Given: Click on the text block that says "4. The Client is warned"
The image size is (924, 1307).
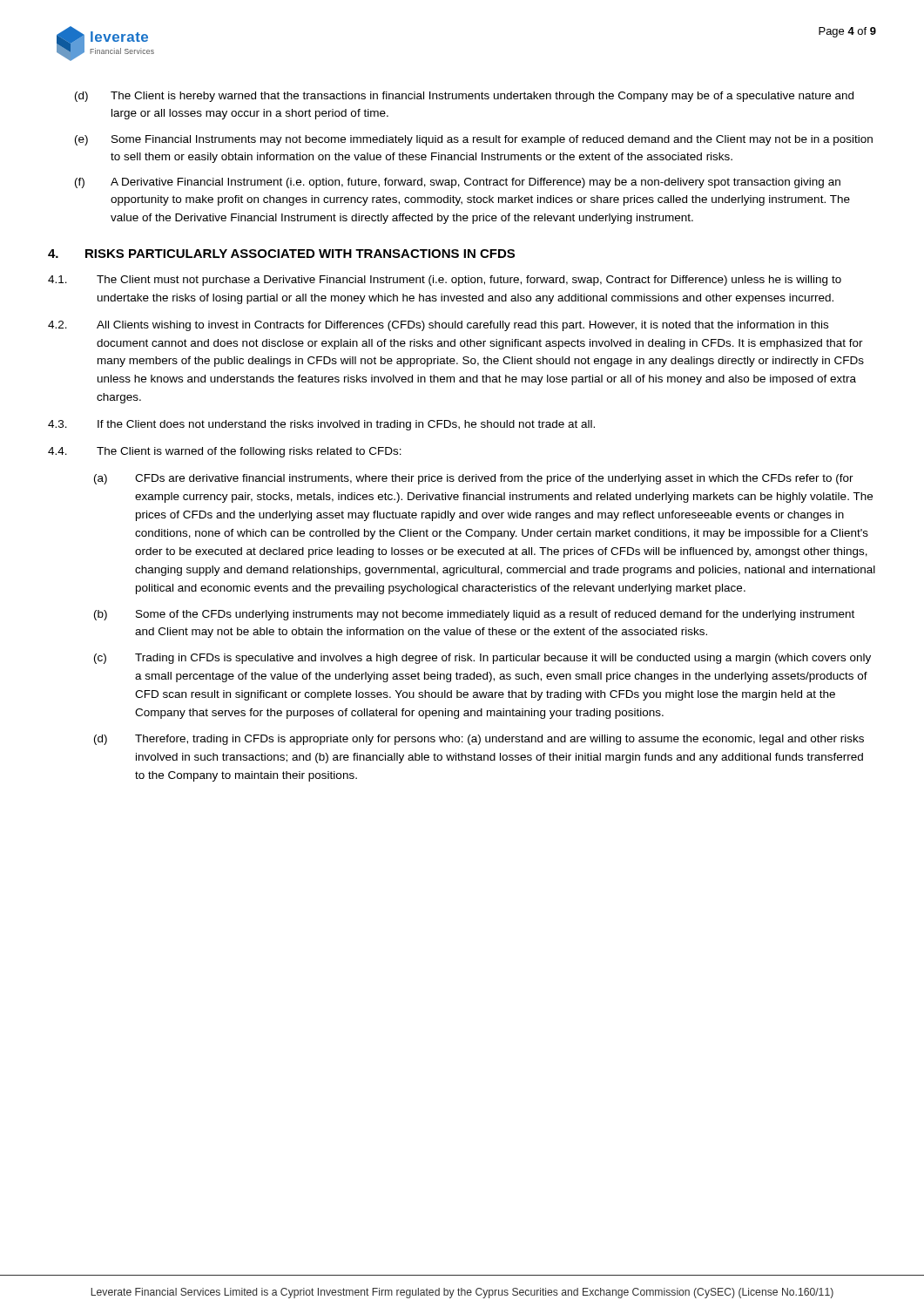Looking at the screenshot, I should pos(225,452).
